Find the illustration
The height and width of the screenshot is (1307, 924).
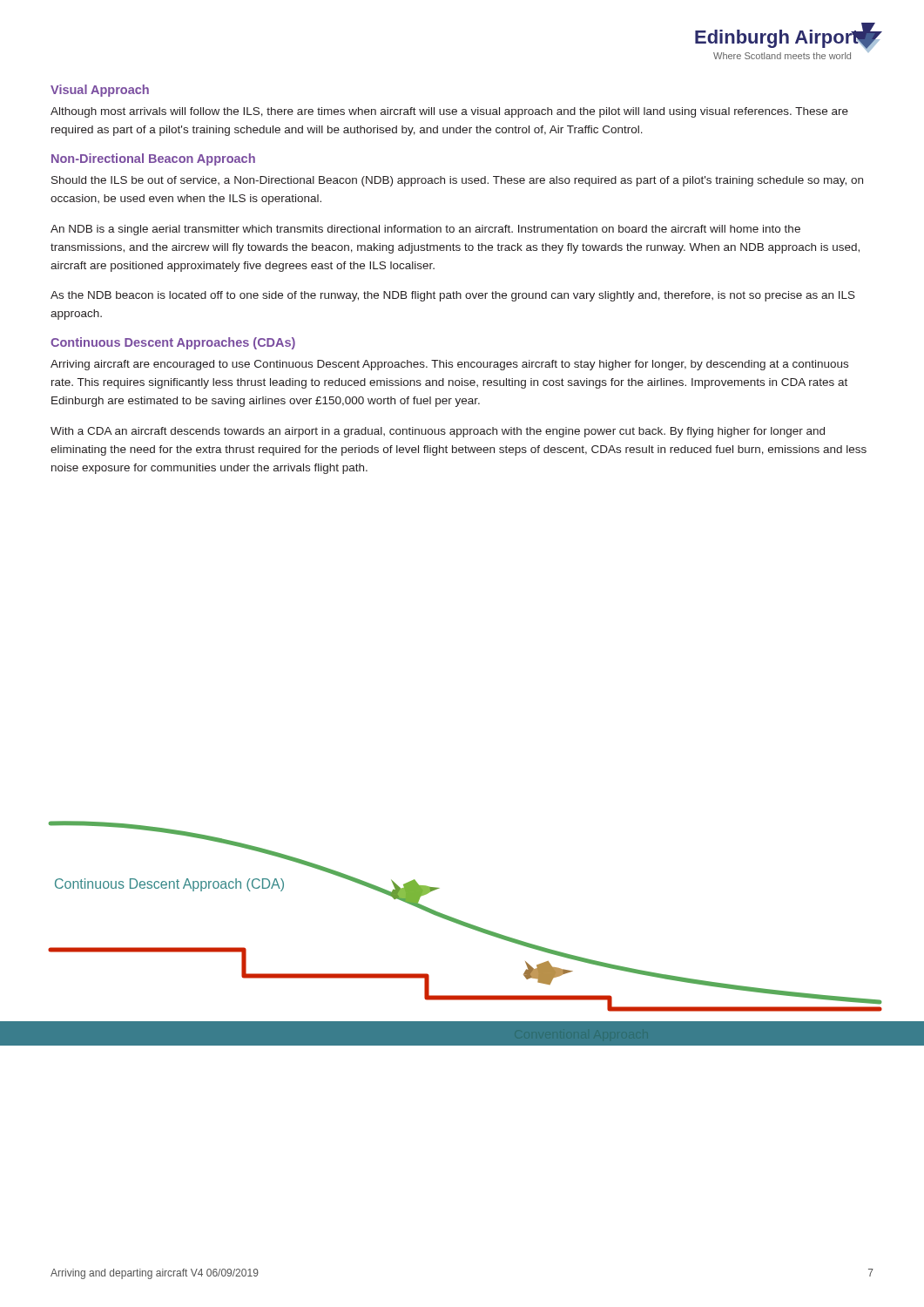462,911
